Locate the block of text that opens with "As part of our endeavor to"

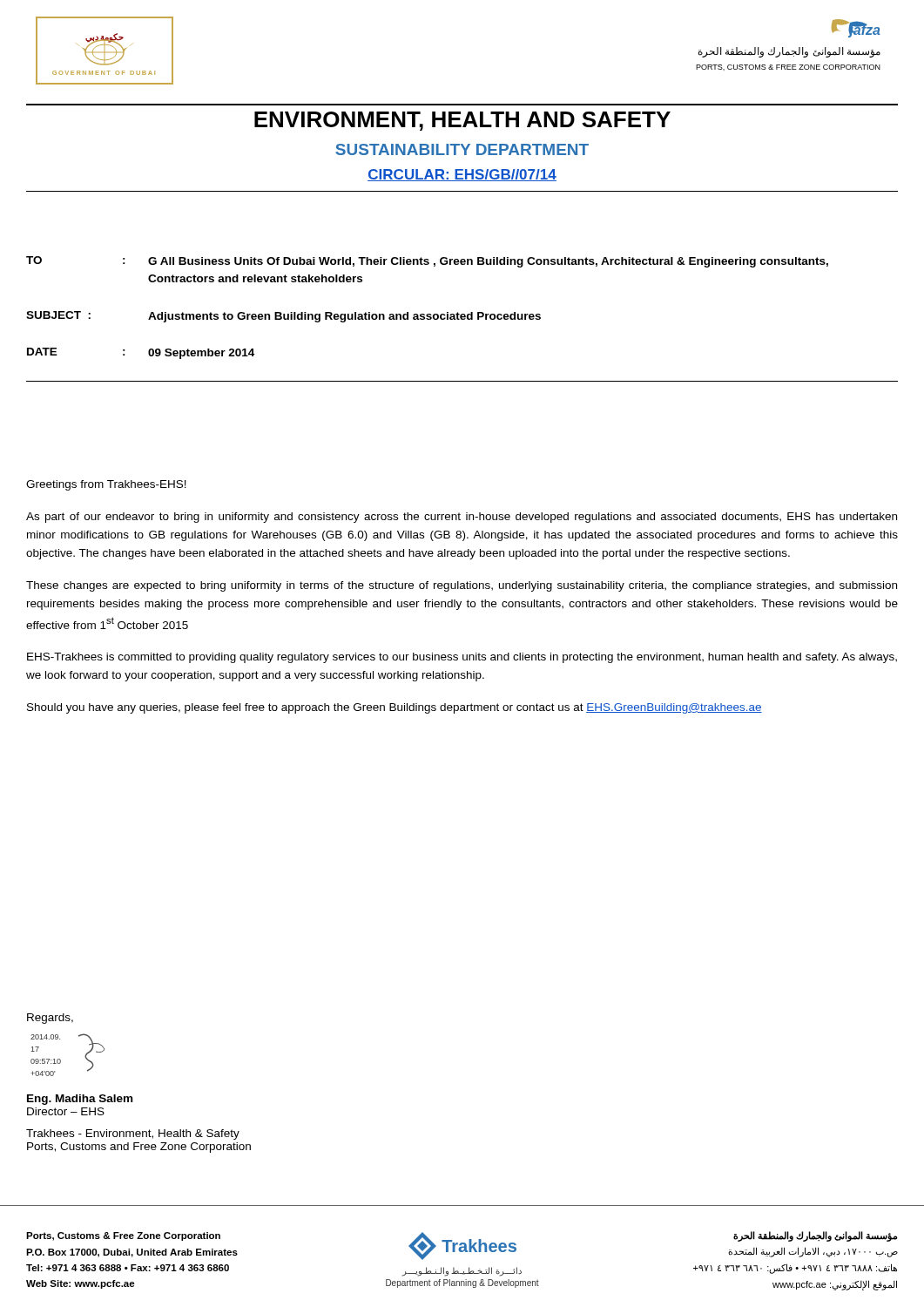(x=462, y=534)
